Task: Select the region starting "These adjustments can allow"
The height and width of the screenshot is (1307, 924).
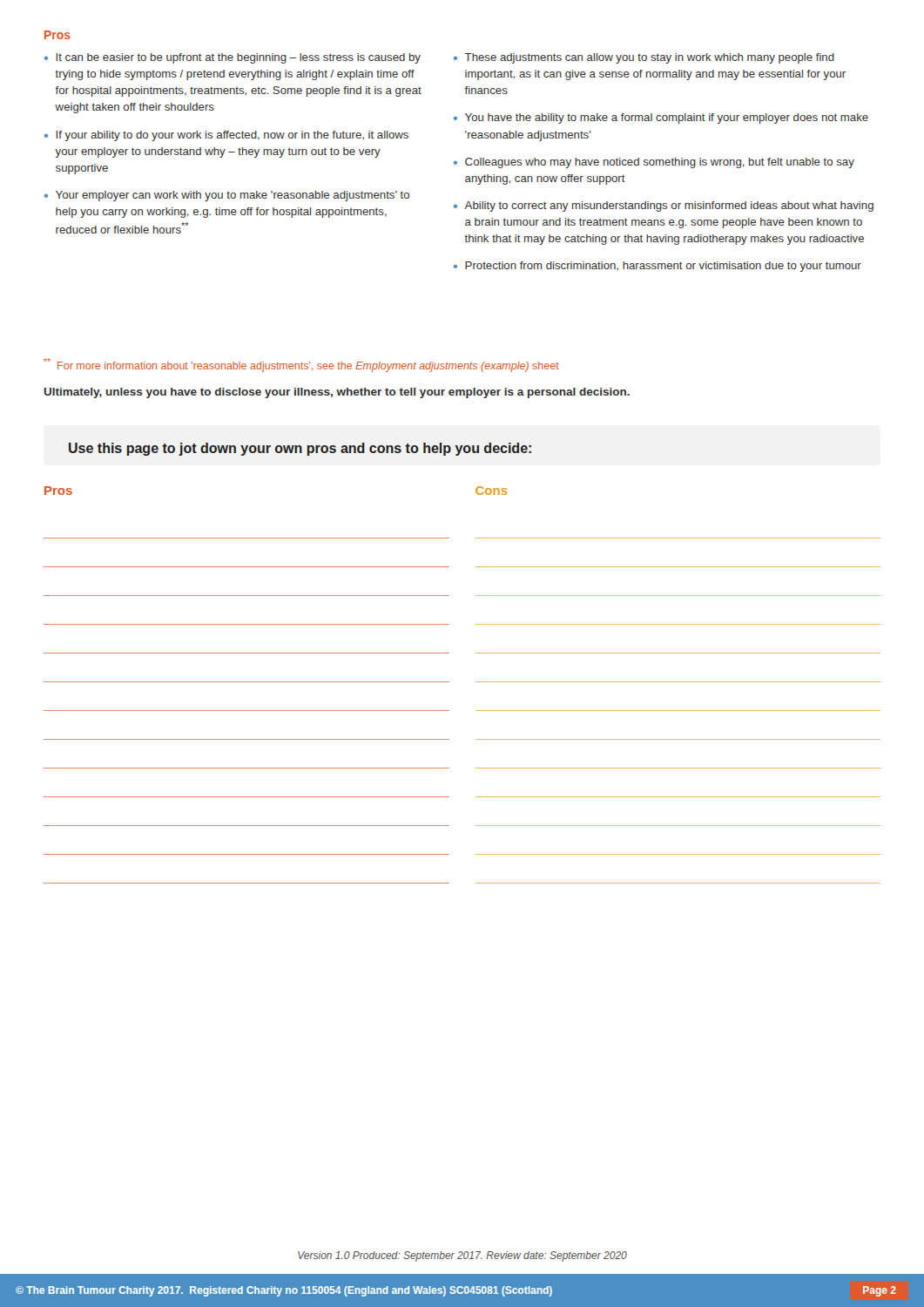Action: [673, 74]
